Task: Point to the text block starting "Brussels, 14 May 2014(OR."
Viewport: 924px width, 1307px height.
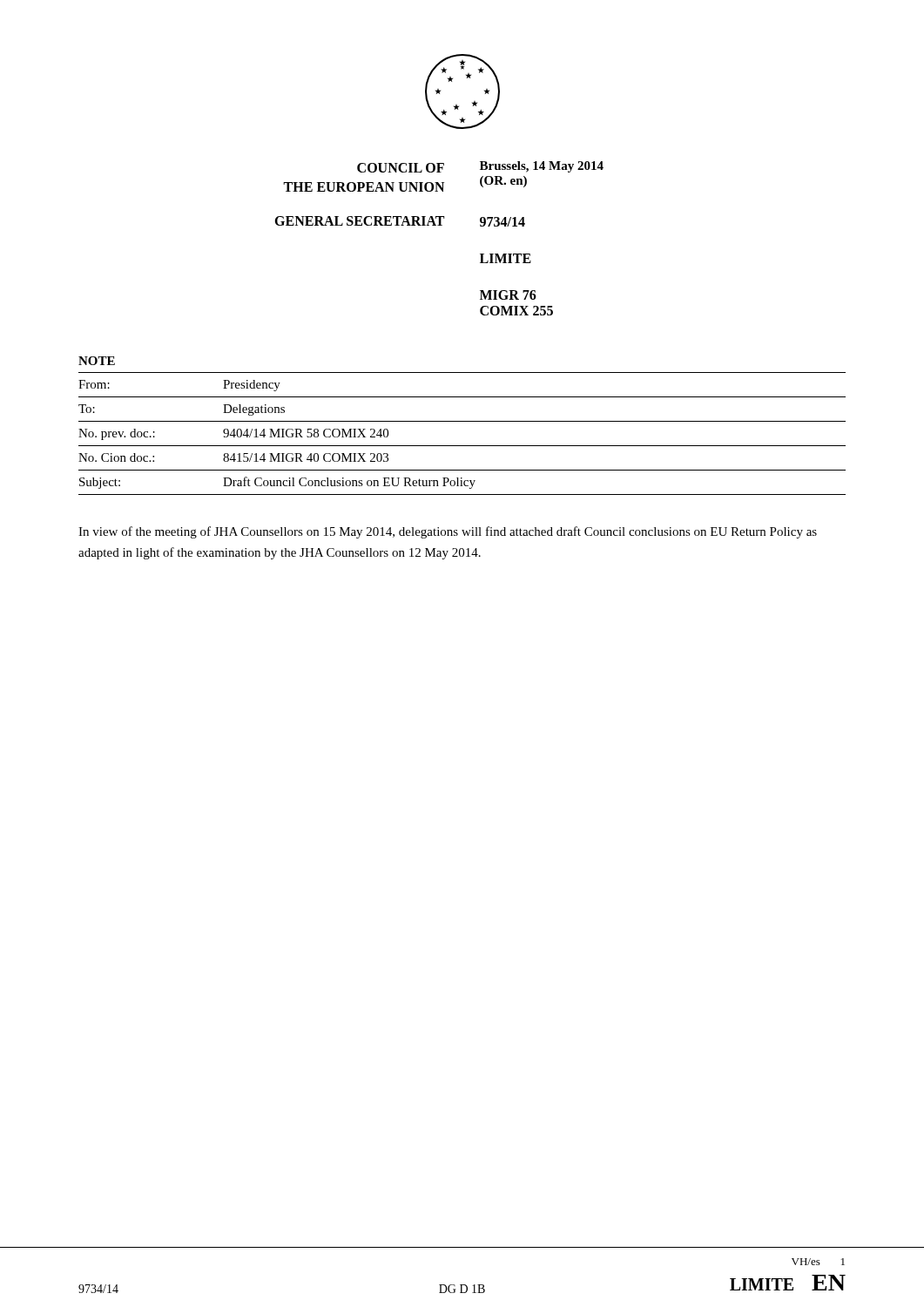Action: (542, 173)
